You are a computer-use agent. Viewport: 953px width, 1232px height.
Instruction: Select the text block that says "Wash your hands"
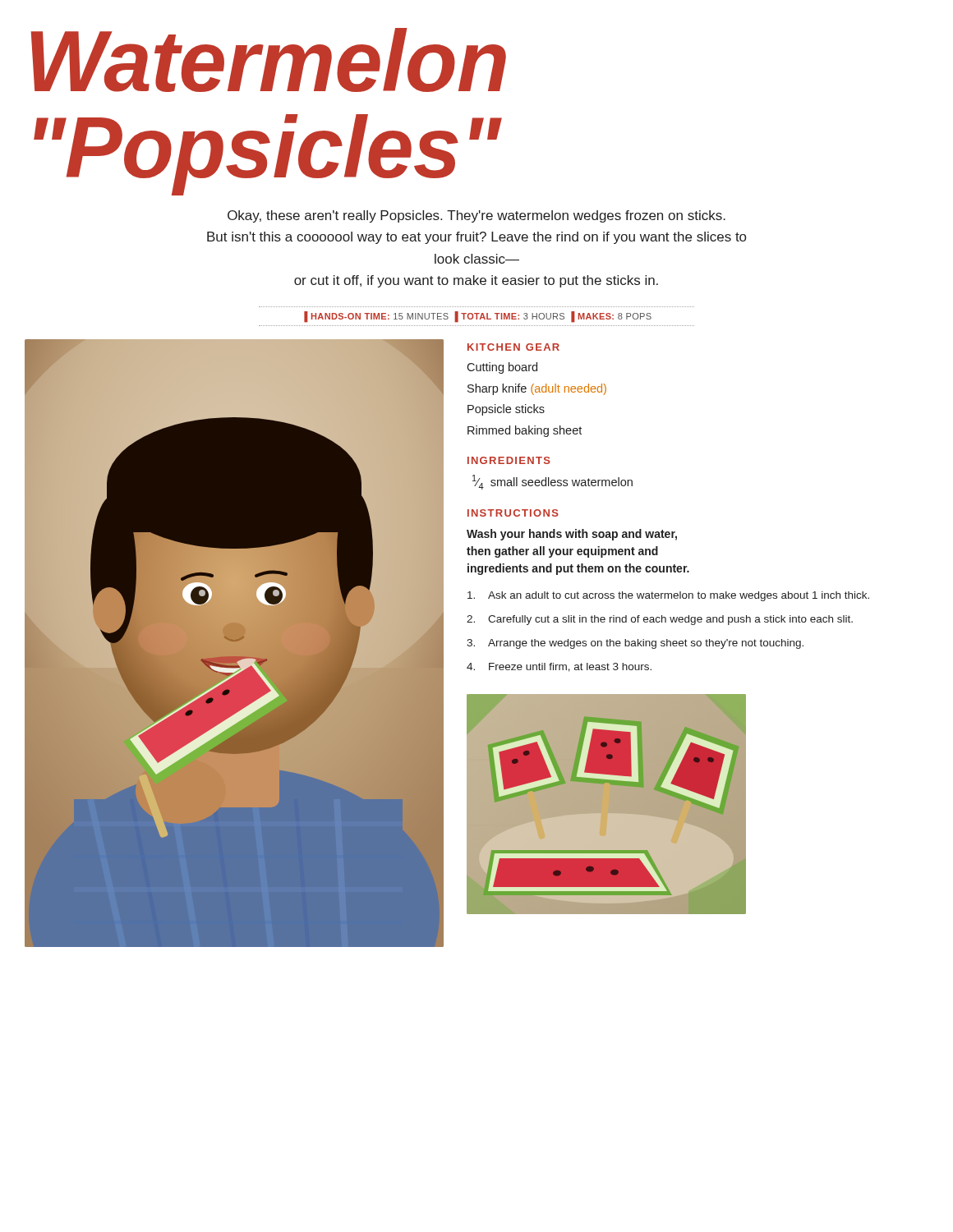(x=578, y=551)
